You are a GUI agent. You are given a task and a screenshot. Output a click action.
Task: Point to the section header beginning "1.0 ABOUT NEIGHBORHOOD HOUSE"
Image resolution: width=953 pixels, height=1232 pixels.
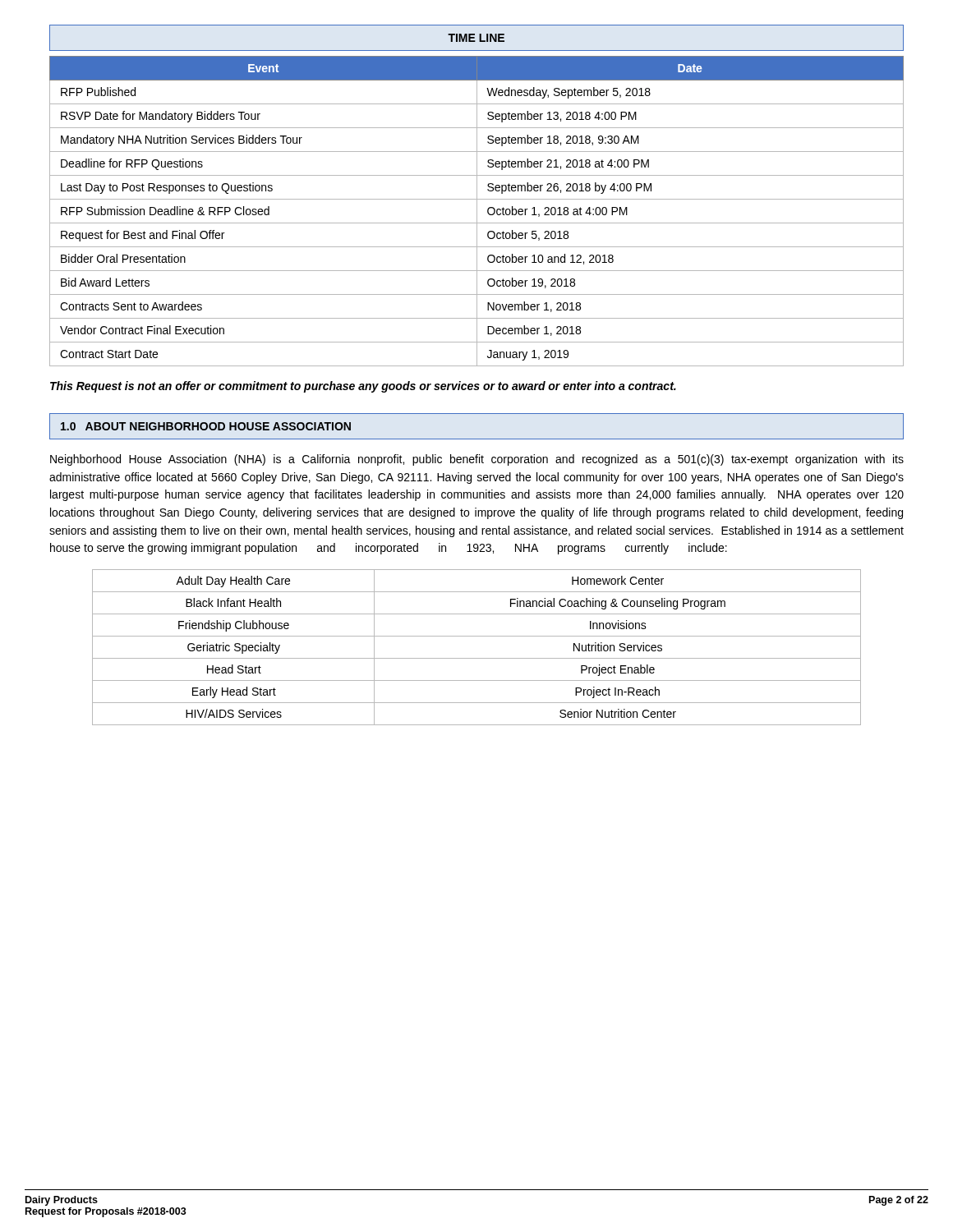pyautogui.click(x=206, y=426)
